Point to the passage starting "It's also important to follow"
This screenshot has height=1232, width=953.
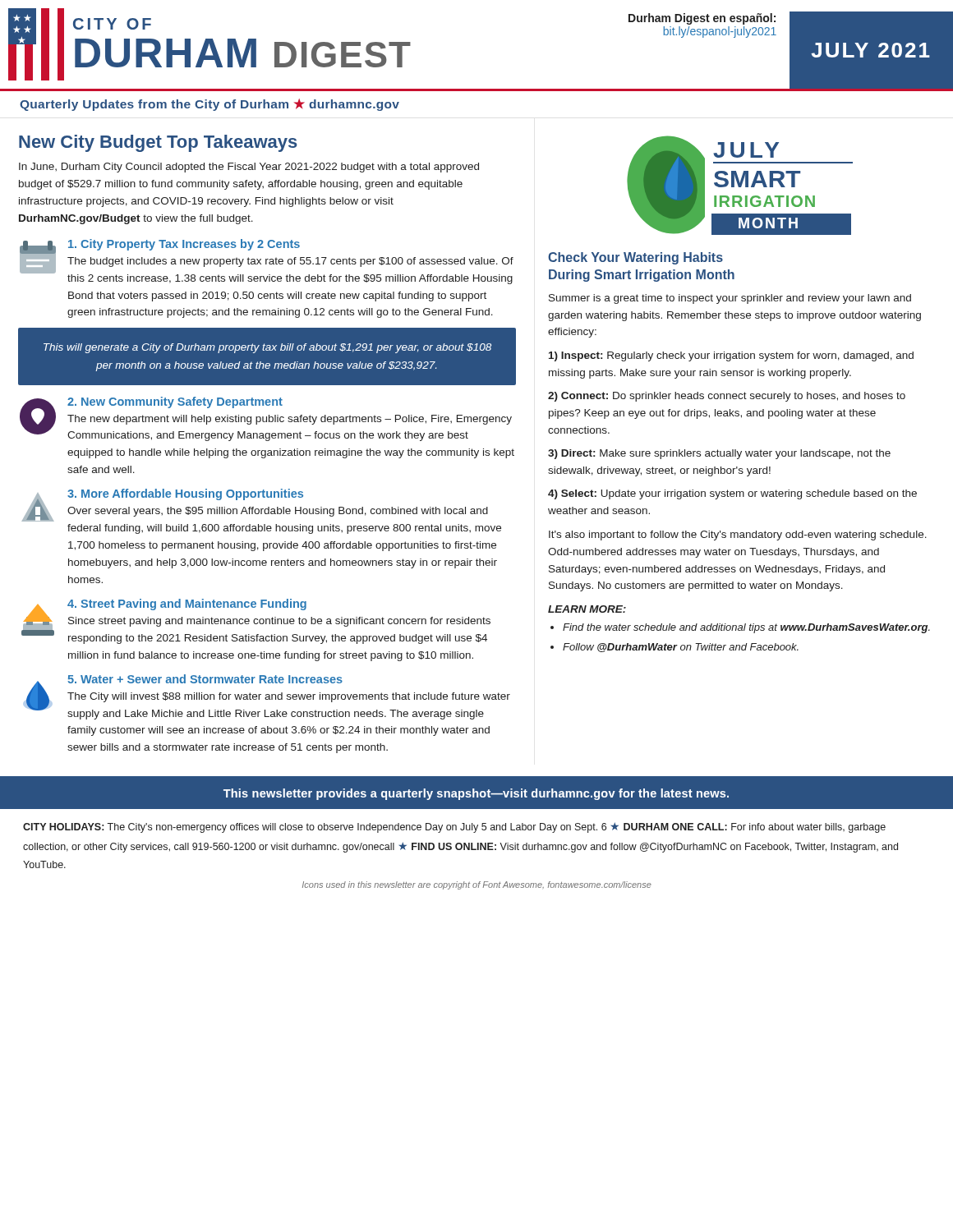click(x=738, y=560)
